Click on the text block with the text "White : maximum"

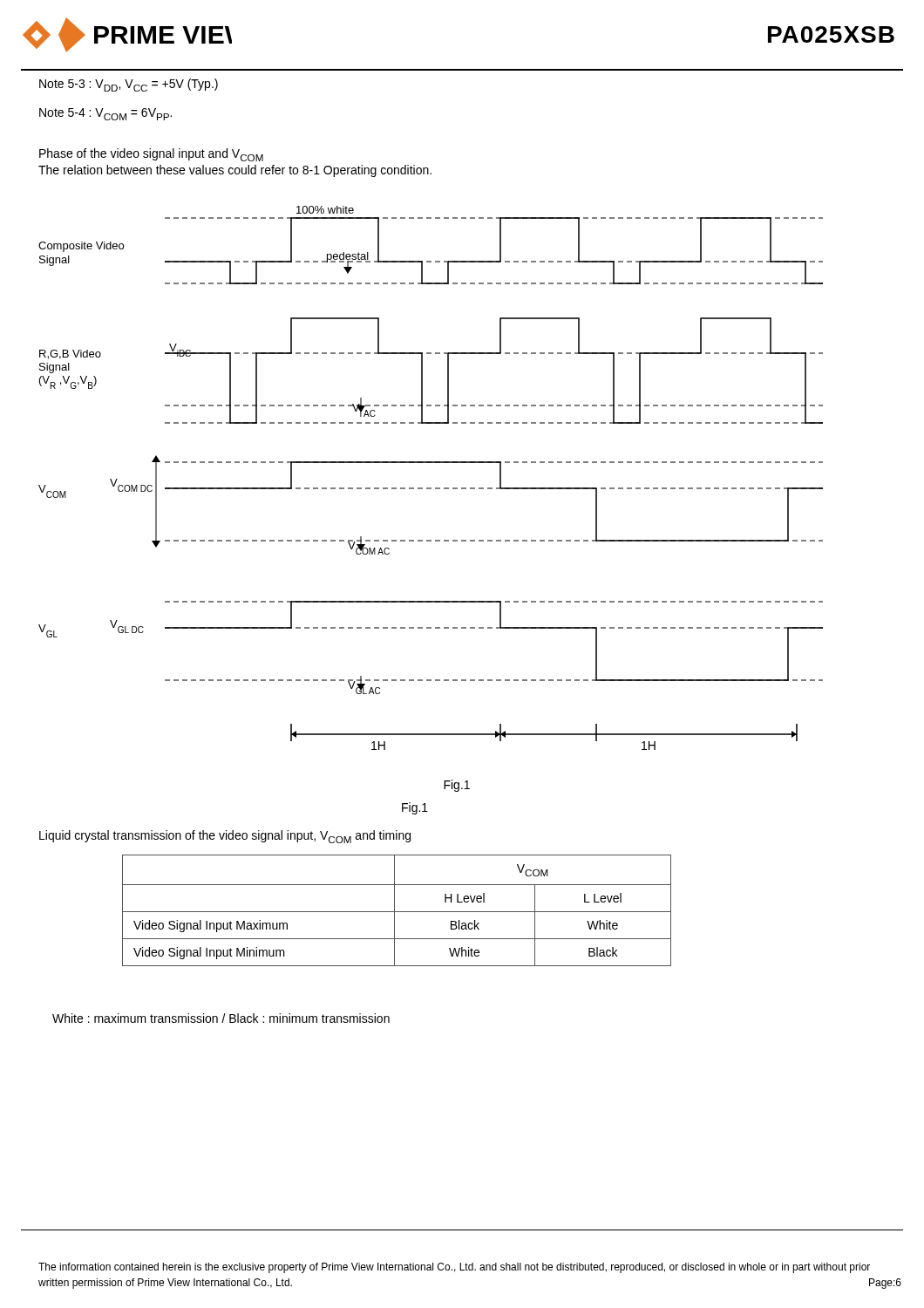tap(221, 1018)
